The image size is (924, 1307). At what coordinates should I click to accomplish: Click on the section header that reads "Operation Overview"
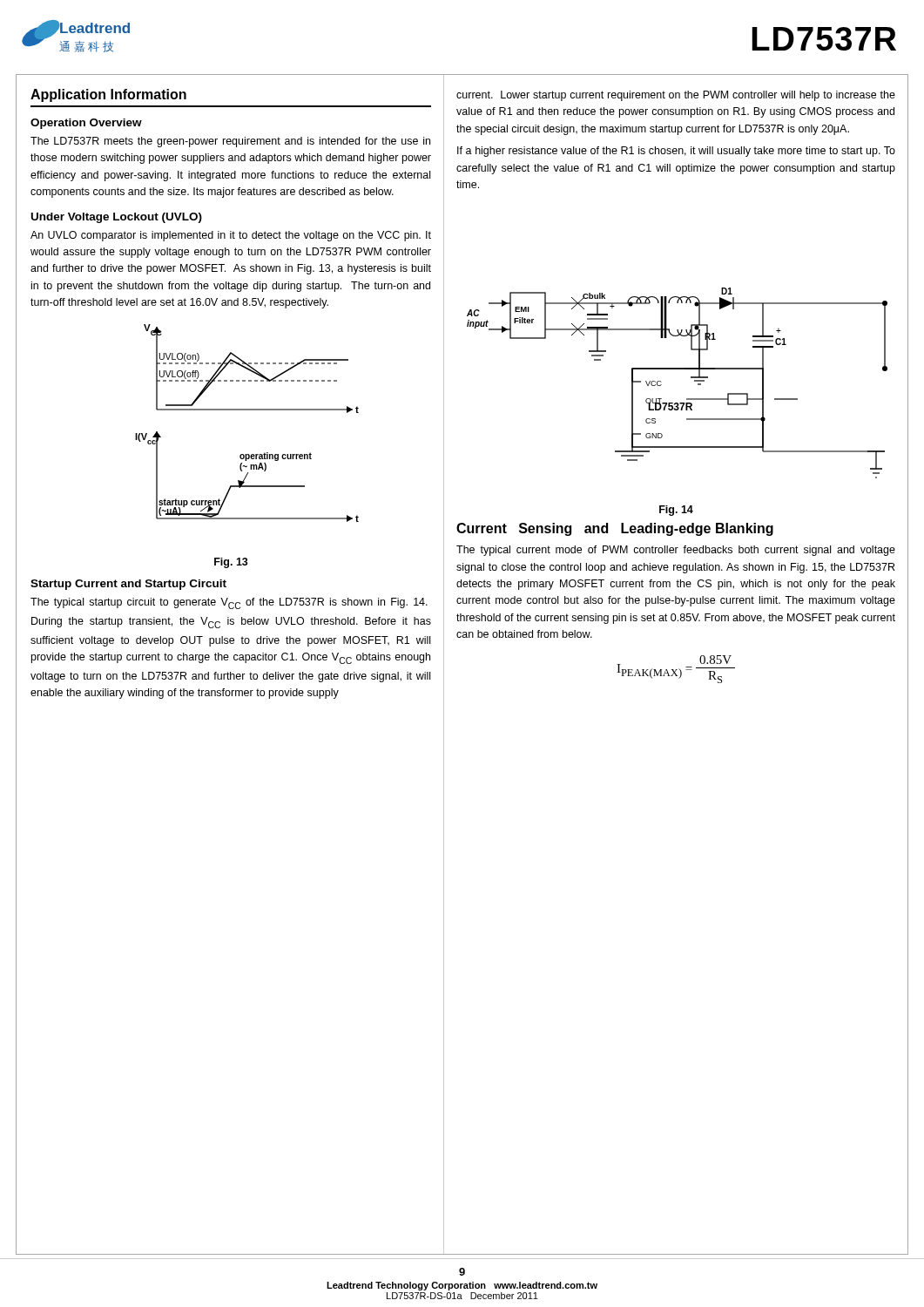tap(86, 122)
